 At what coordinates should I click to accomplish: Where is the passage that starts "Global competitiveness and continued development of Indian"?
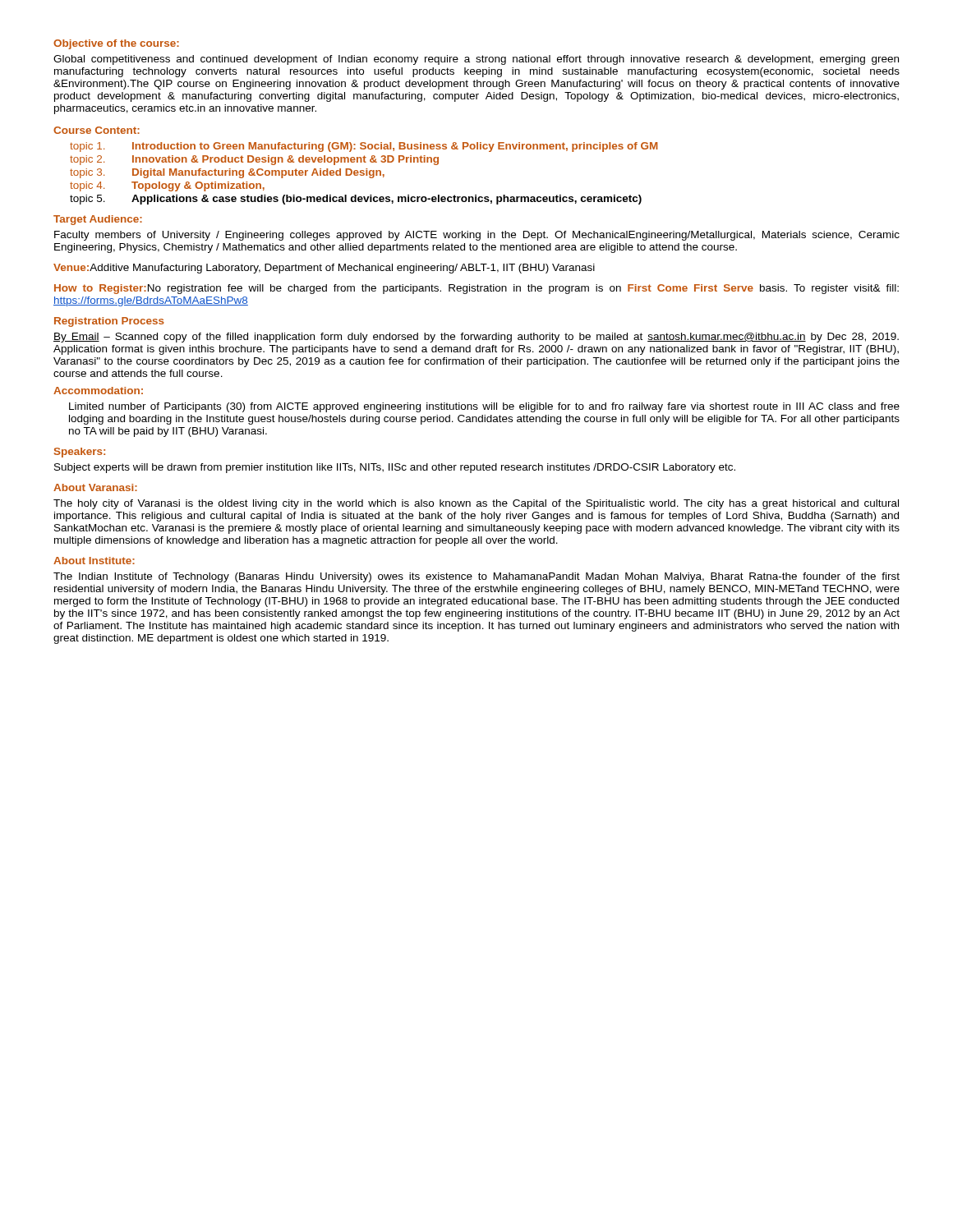click(476, 83)
